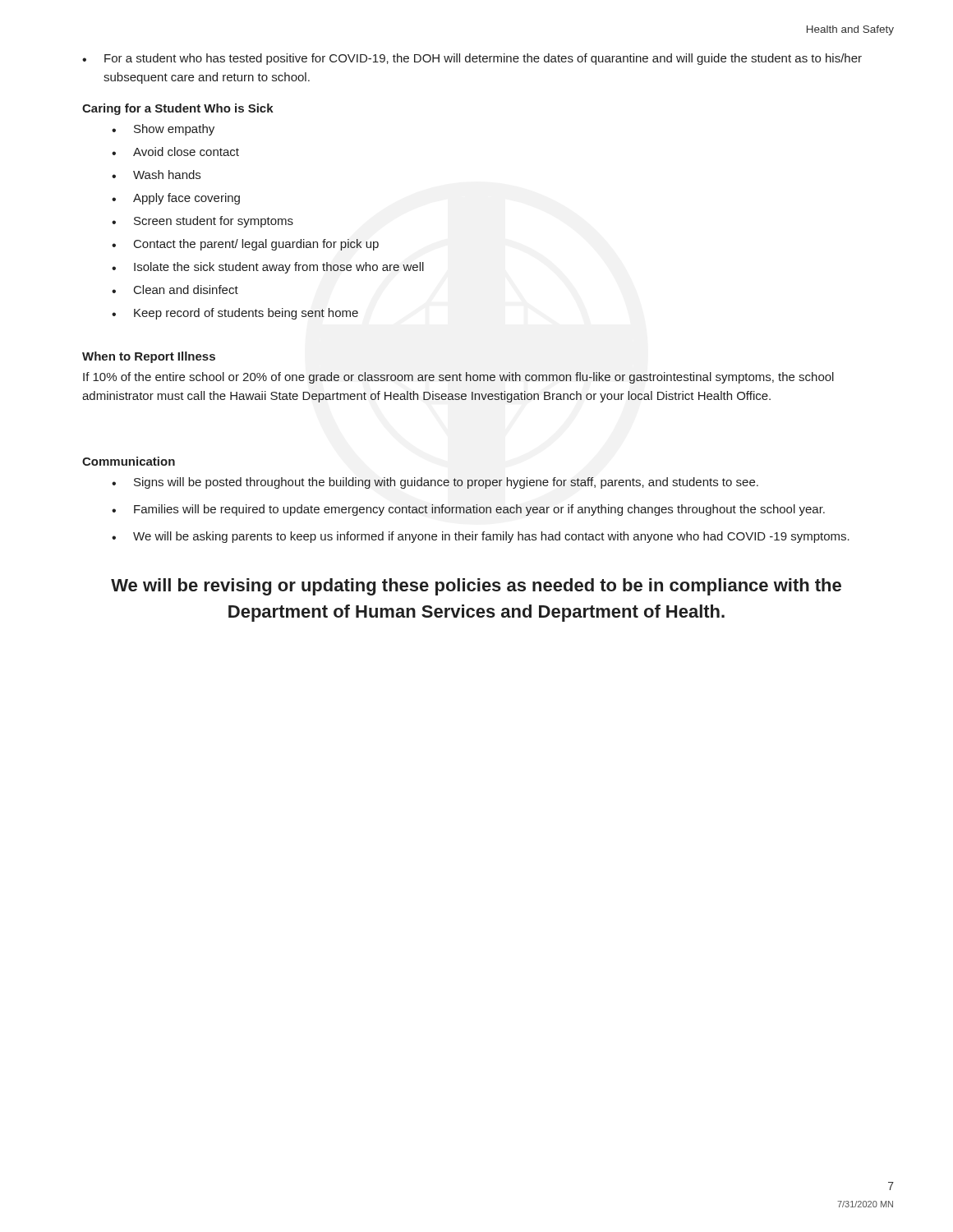
Task: Navigate to the element starting "• Clean and disinfect"
Action: (x=175, y=291)
